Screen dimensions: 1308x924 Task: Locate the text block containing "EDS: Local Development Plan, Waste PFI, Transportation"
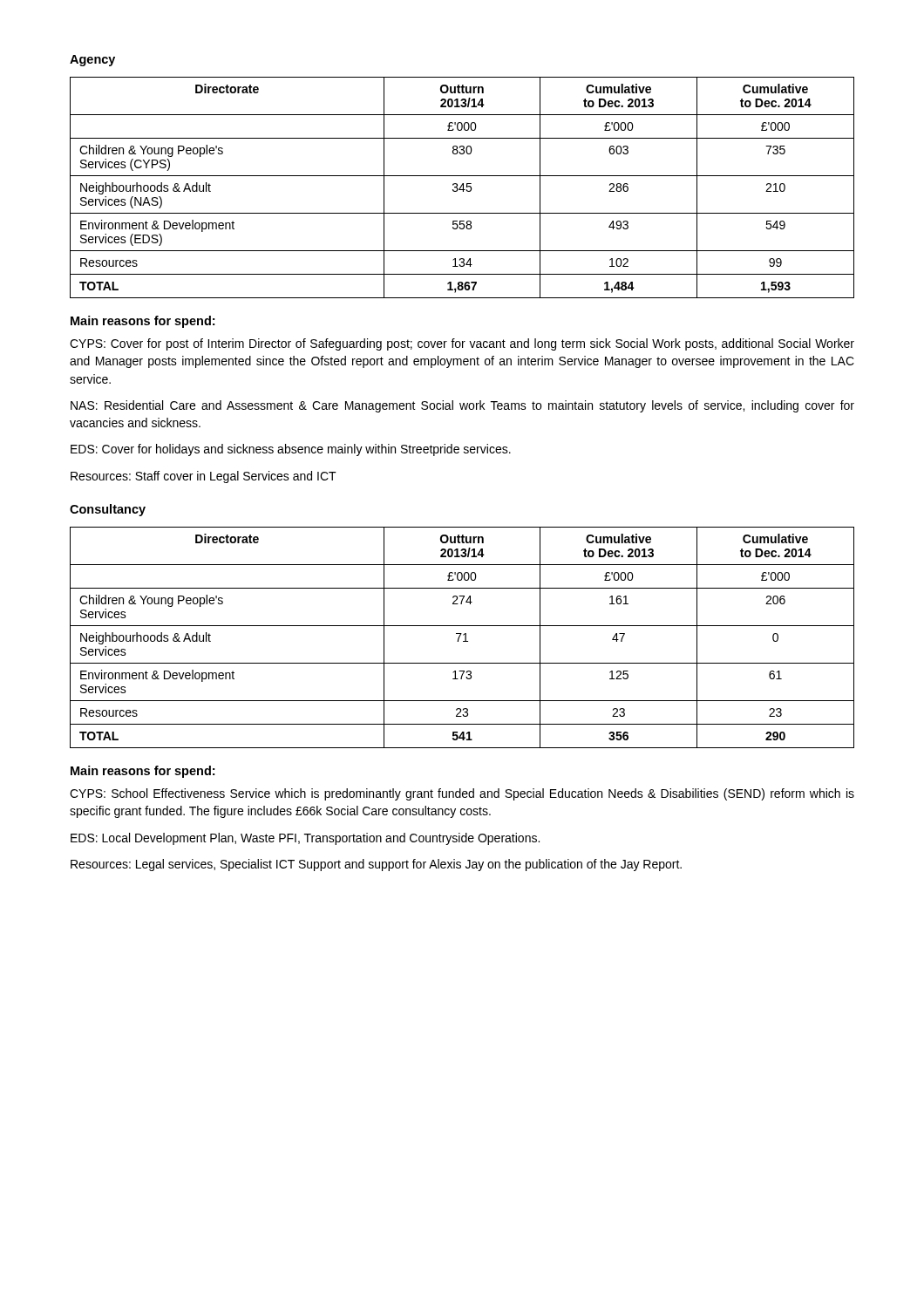pyautogui.click(x=305, y=838)
